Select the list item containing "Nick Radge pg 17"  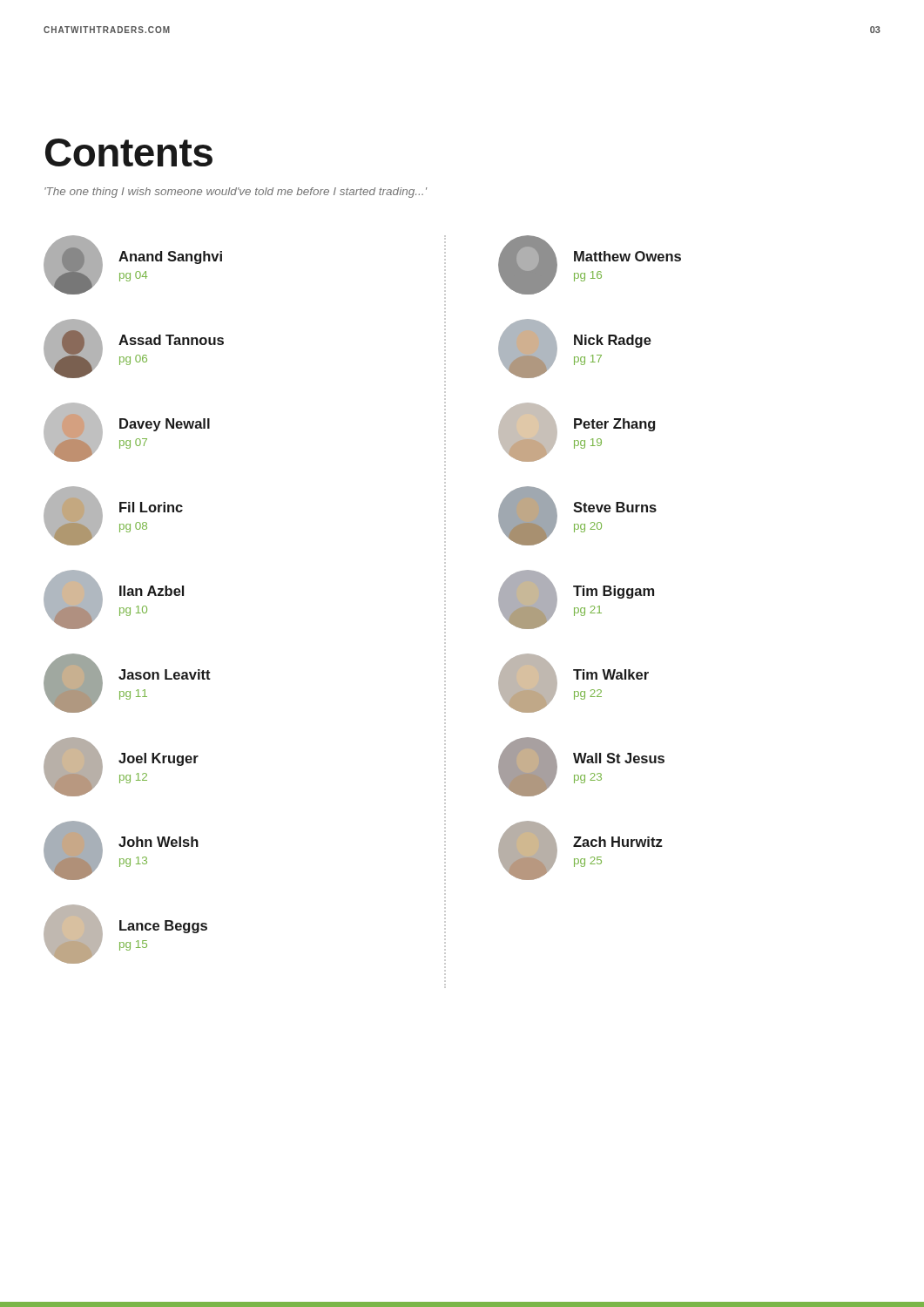click(x=575, y=349)
